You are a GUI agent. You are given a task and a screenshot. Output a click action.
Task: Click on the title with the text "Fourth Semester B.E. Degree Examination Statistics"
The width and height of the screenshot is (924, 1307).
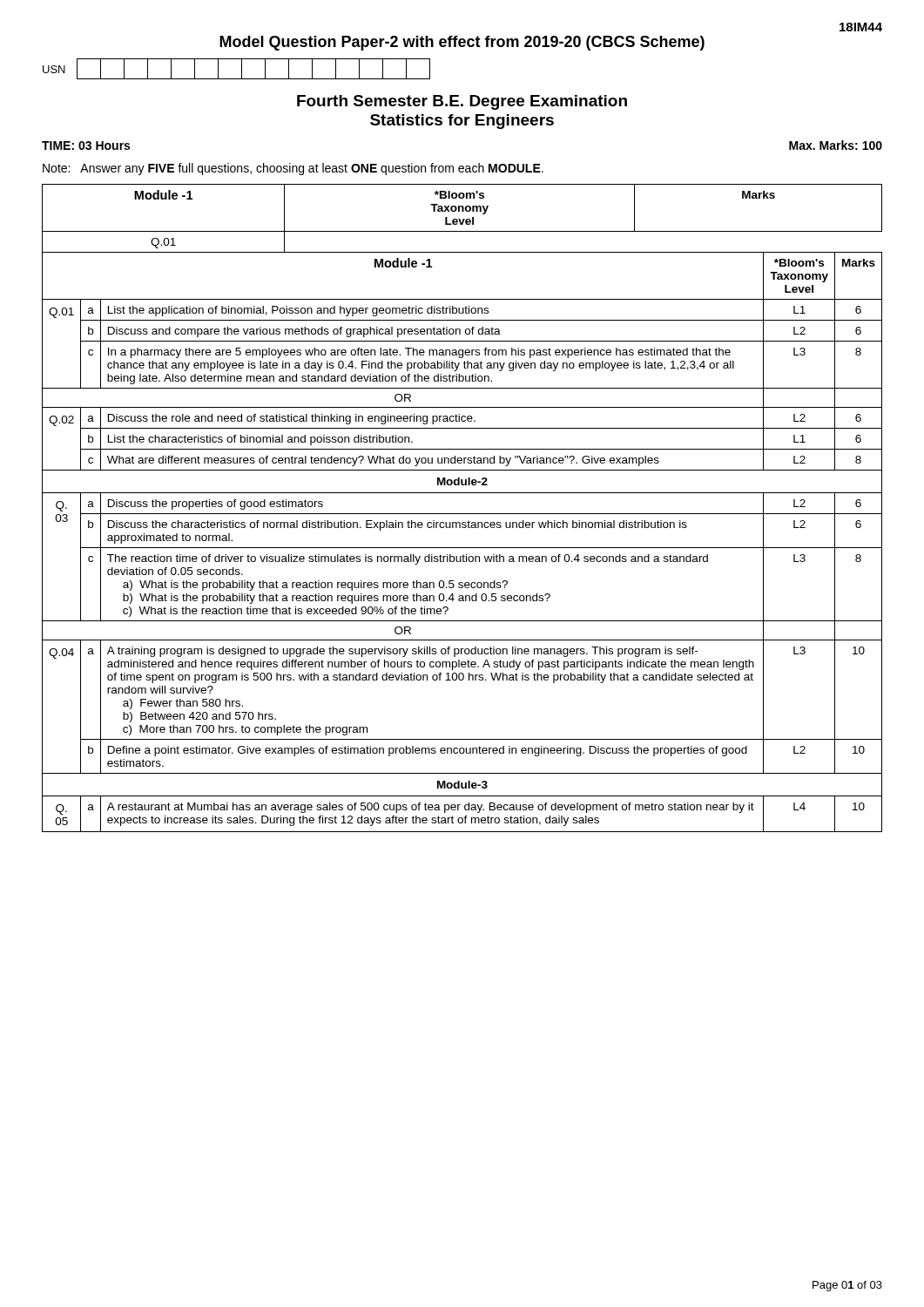462,111
